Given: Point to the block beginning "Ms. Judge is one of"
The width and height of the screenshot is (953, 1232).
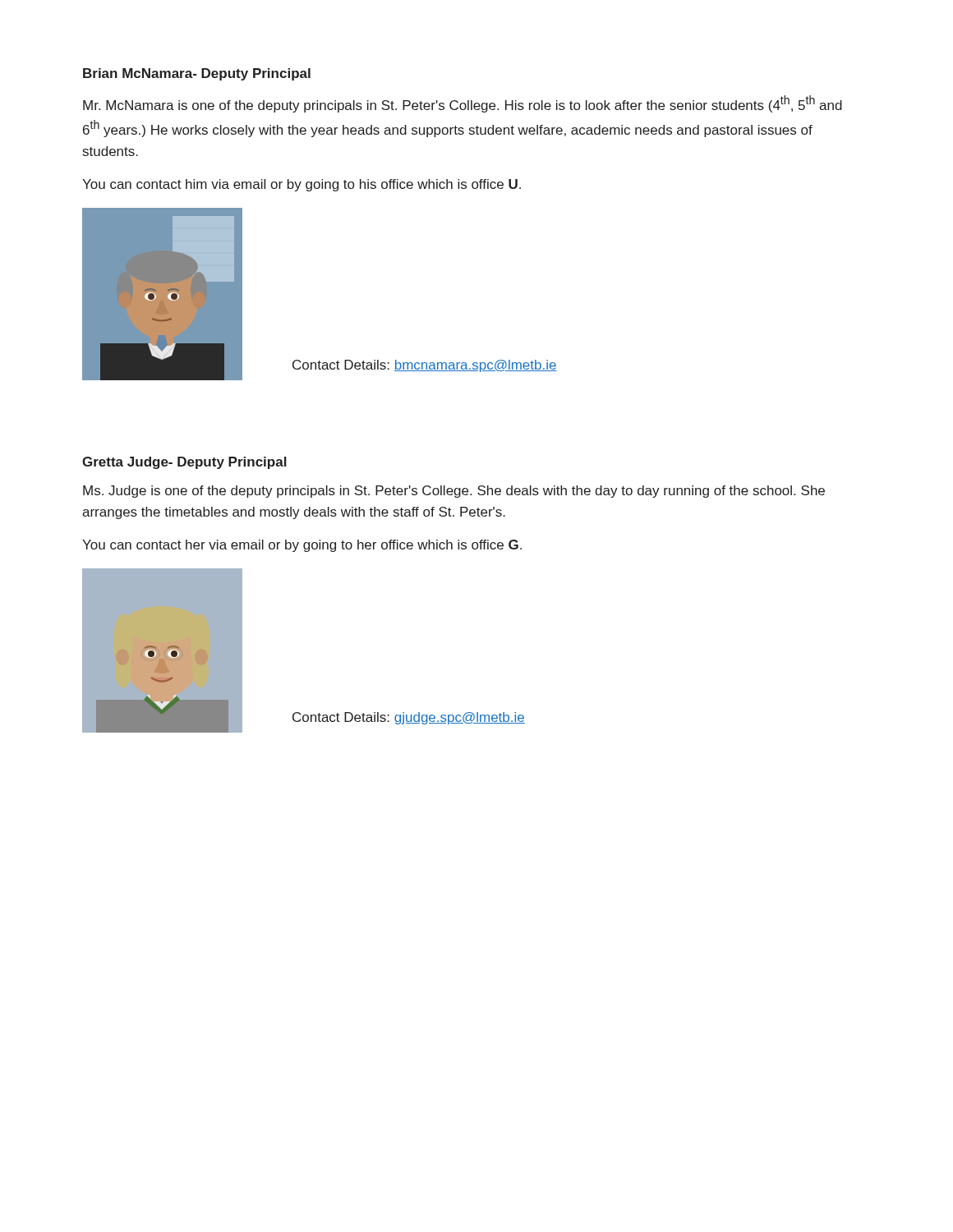Looking at the screenshot, I should (454, 501).
